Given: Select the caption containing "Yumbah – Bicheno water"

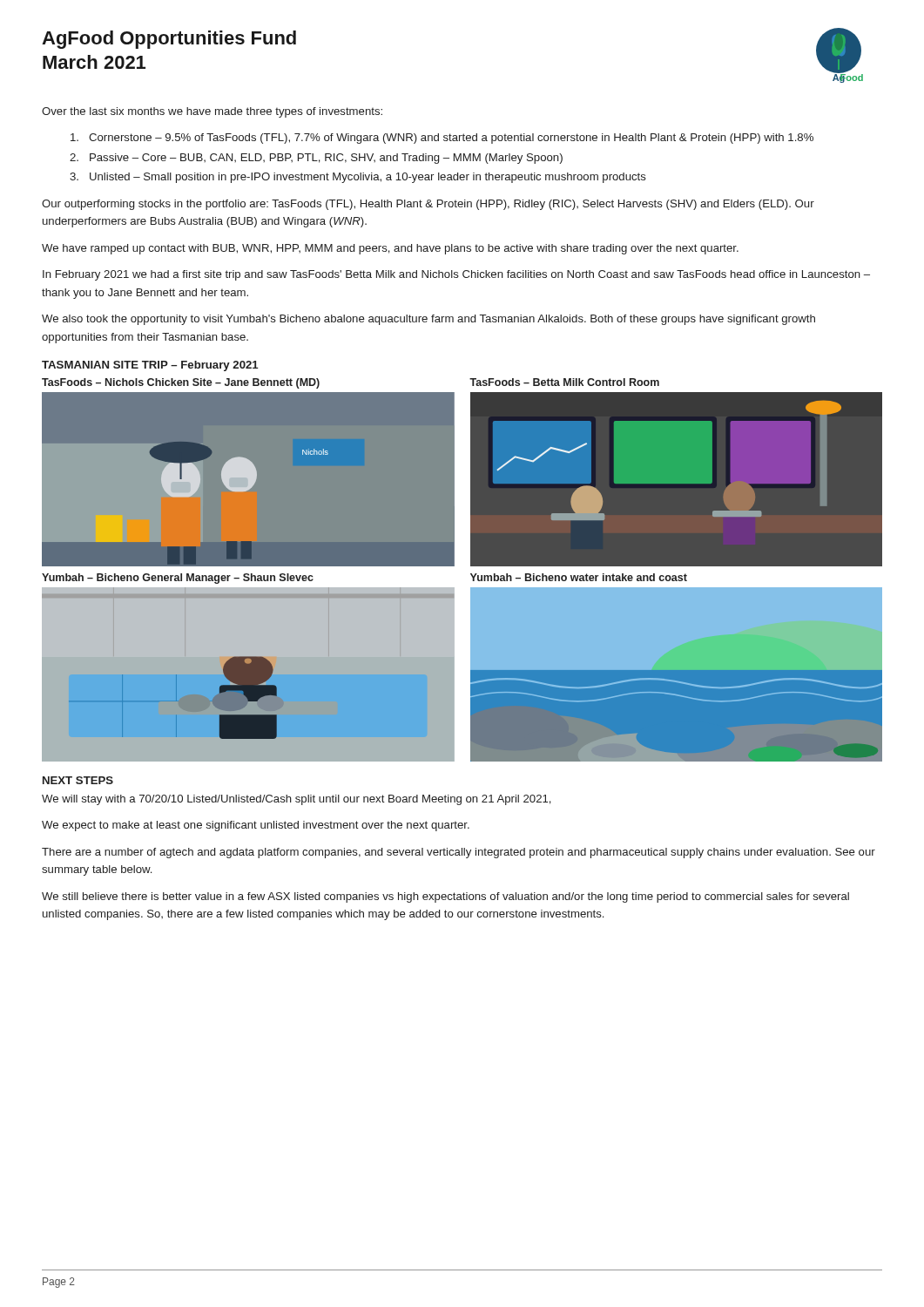Looking at the screenshot, I should click(578, 578).
